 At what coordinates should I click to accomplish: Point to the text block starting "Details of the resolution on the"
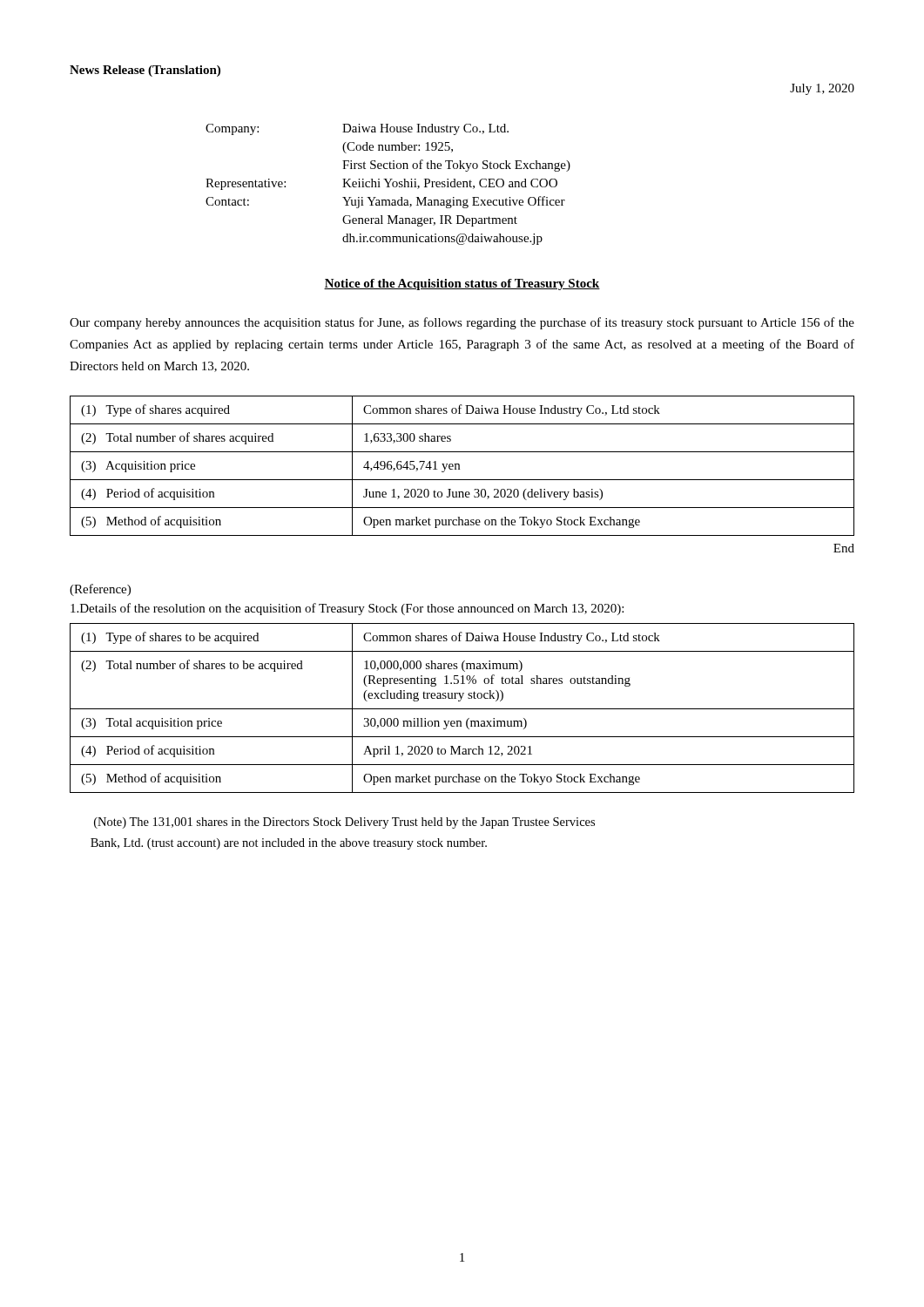click(347, 608)
